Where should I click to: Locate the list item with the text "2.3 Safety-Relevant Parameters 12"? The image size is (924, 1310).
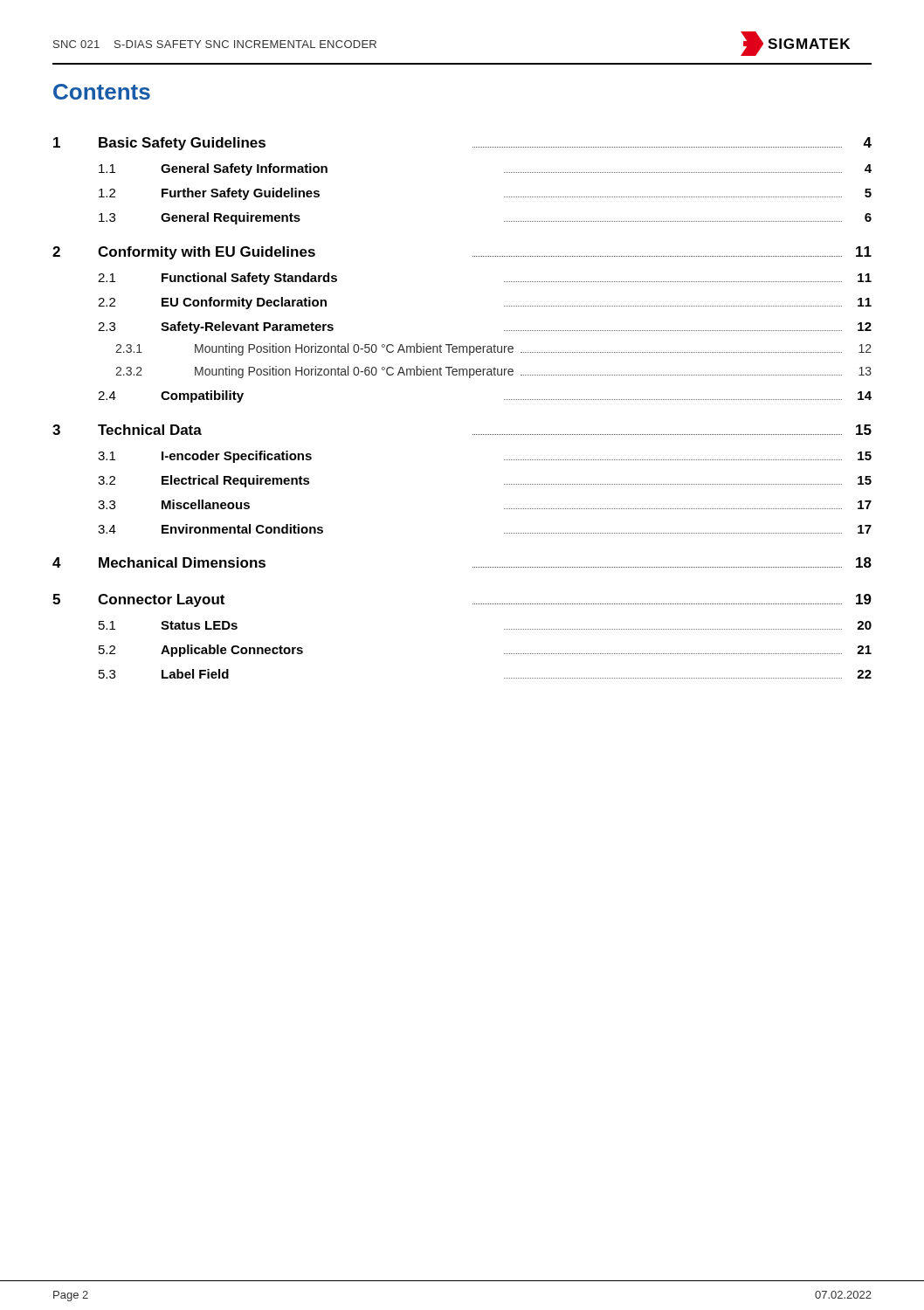click(246, 327)
